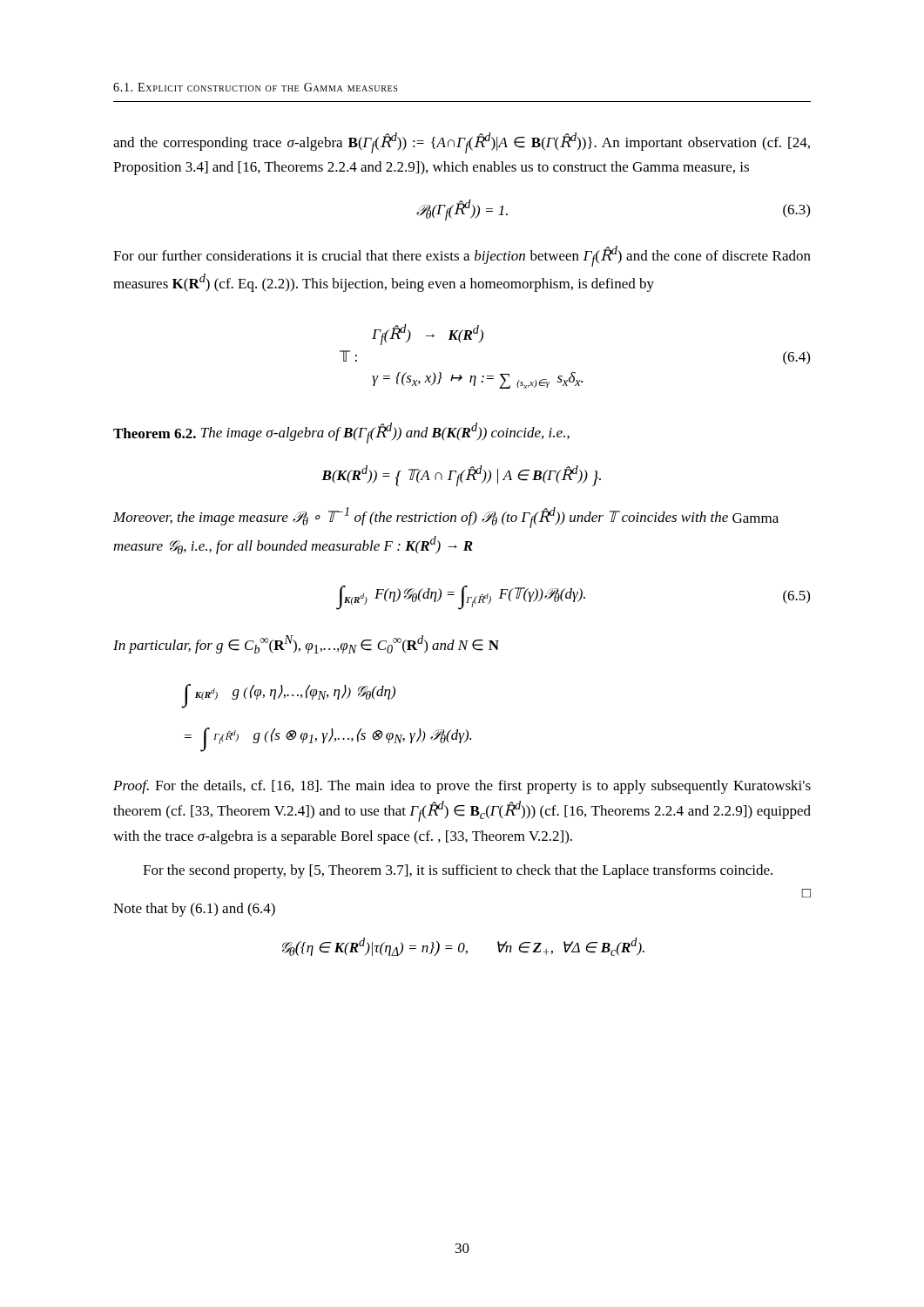The height and width of the screenshot is (1307, 924).
Task: Locate the formula that opens with "∫K(Rd) g (⟨φ, η⟩,…,⟨φN, η⟩)"
Action: (x=289, y=696)
